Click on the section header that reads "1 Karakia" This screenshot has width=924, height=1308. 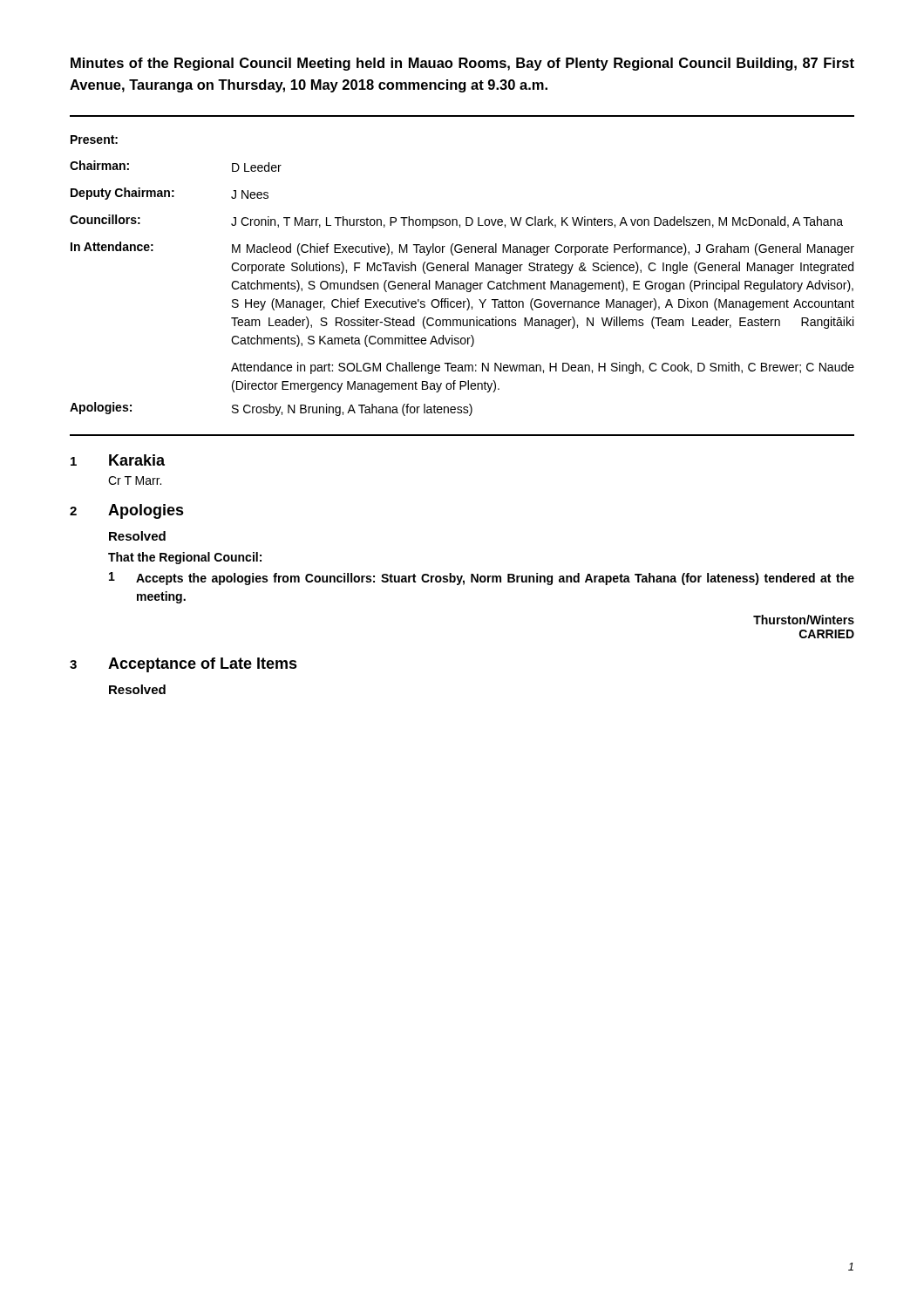tap(118, 460)
